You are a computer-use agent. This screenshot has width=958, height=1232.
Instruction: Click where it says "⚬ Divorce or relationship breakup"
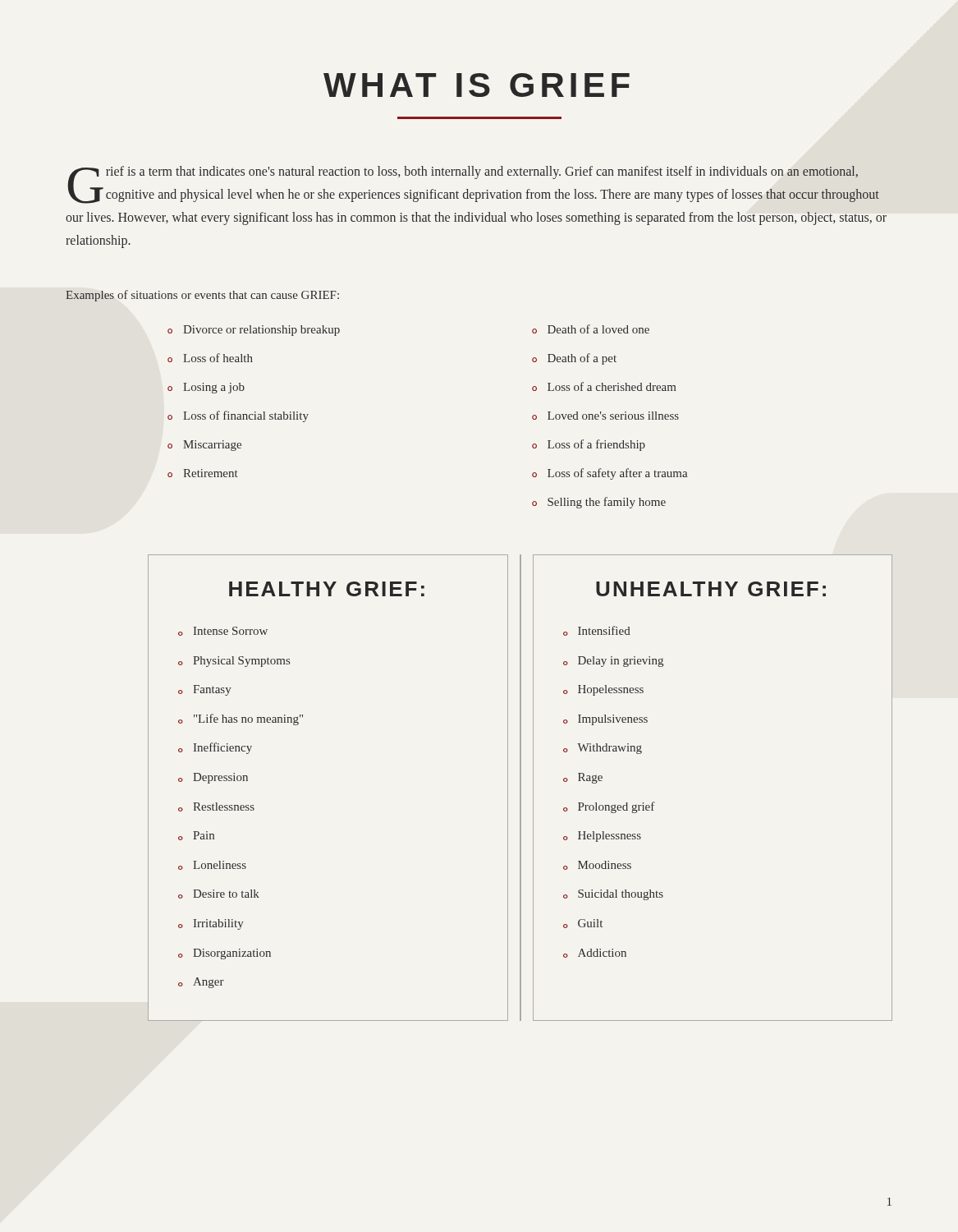pyautogui.click(x=252, y=331)
